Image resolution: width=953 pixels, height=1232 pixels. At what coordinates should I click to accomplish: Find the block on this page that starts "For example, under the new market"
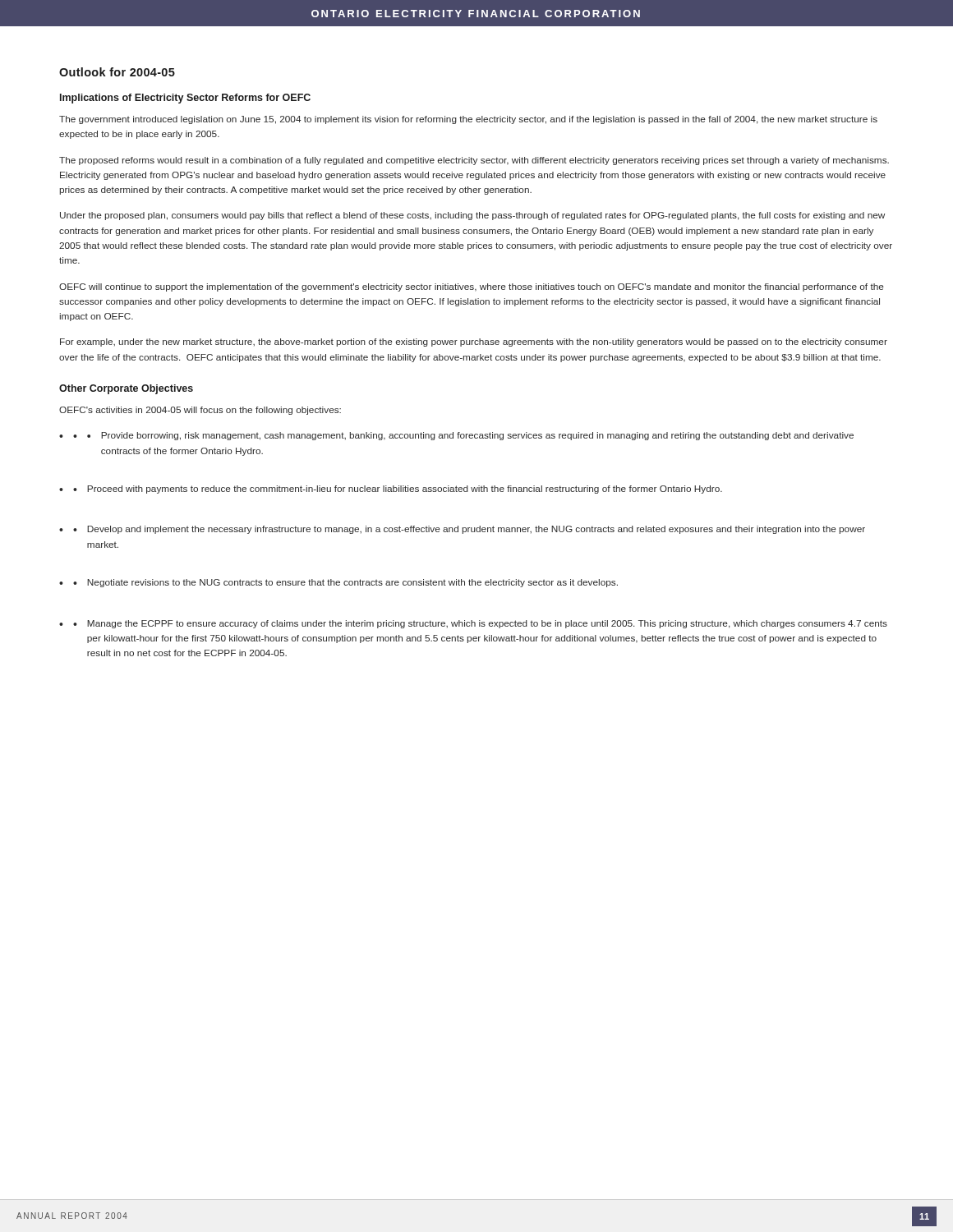476,350
